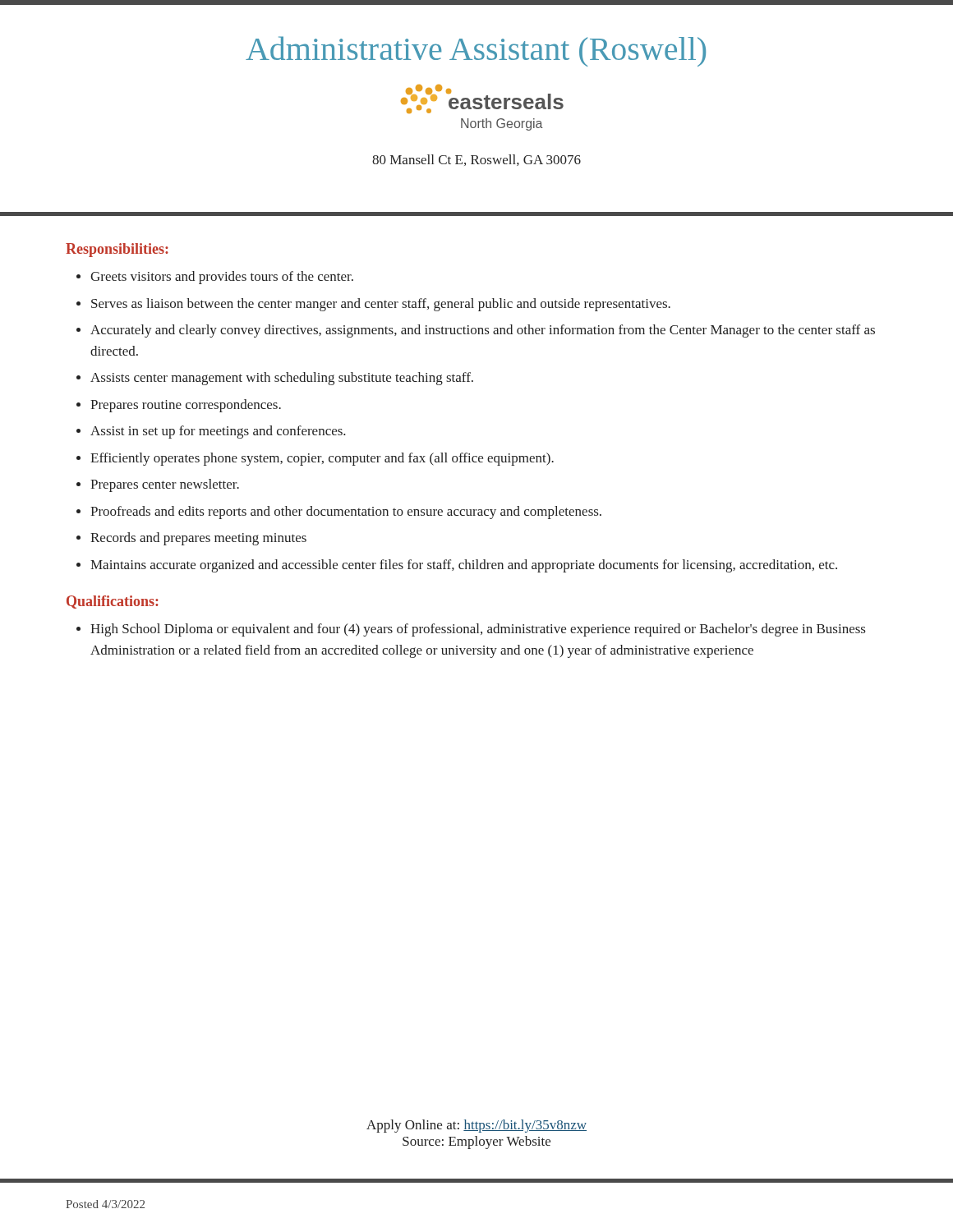
Task: Find the block on this page that starts "Assist in set up for"
Action: point(218,431)
